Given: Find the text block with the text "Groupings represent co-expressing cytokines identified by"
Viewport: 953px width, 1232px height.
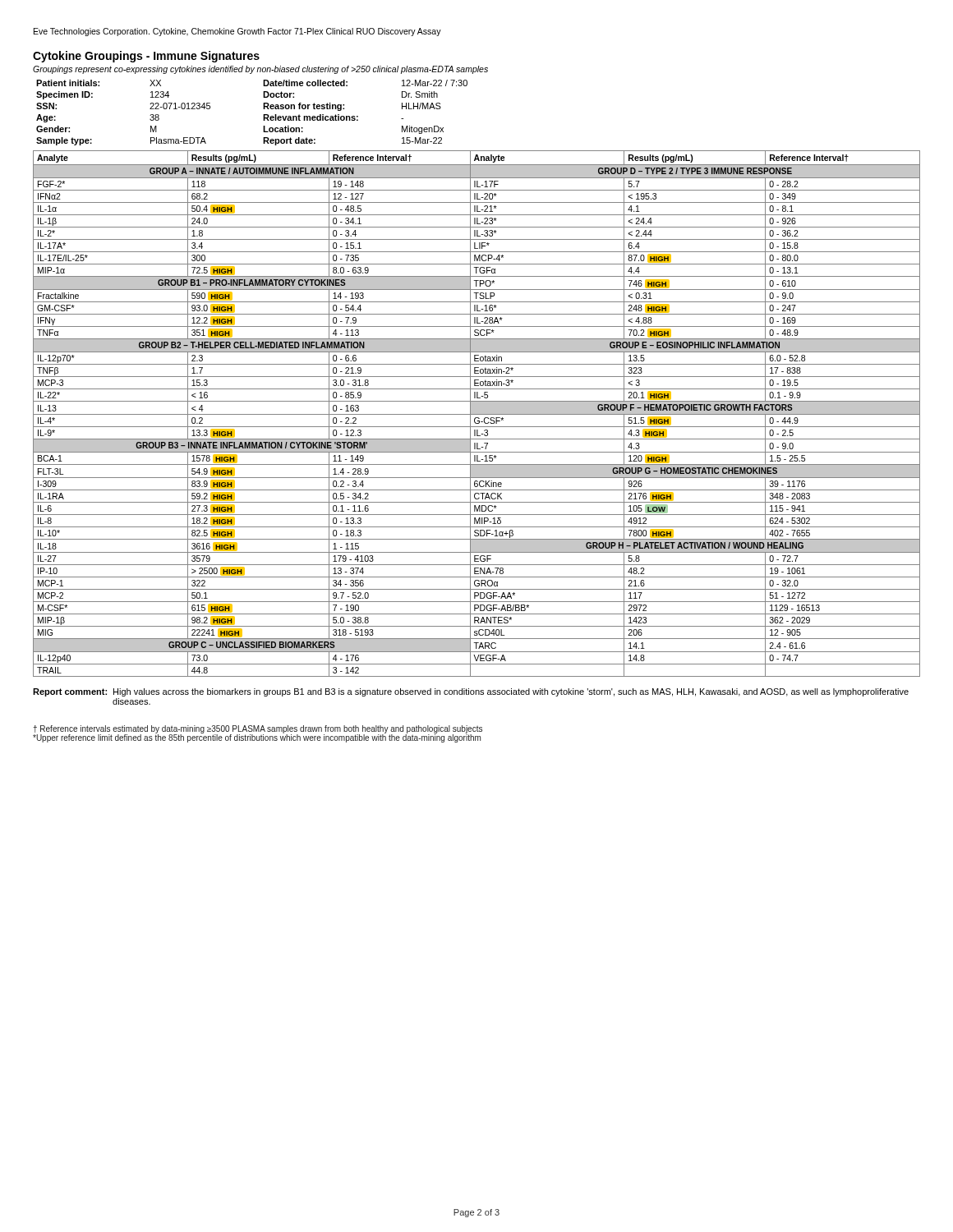Looking at the screenshot, I should tap(261, 69).
